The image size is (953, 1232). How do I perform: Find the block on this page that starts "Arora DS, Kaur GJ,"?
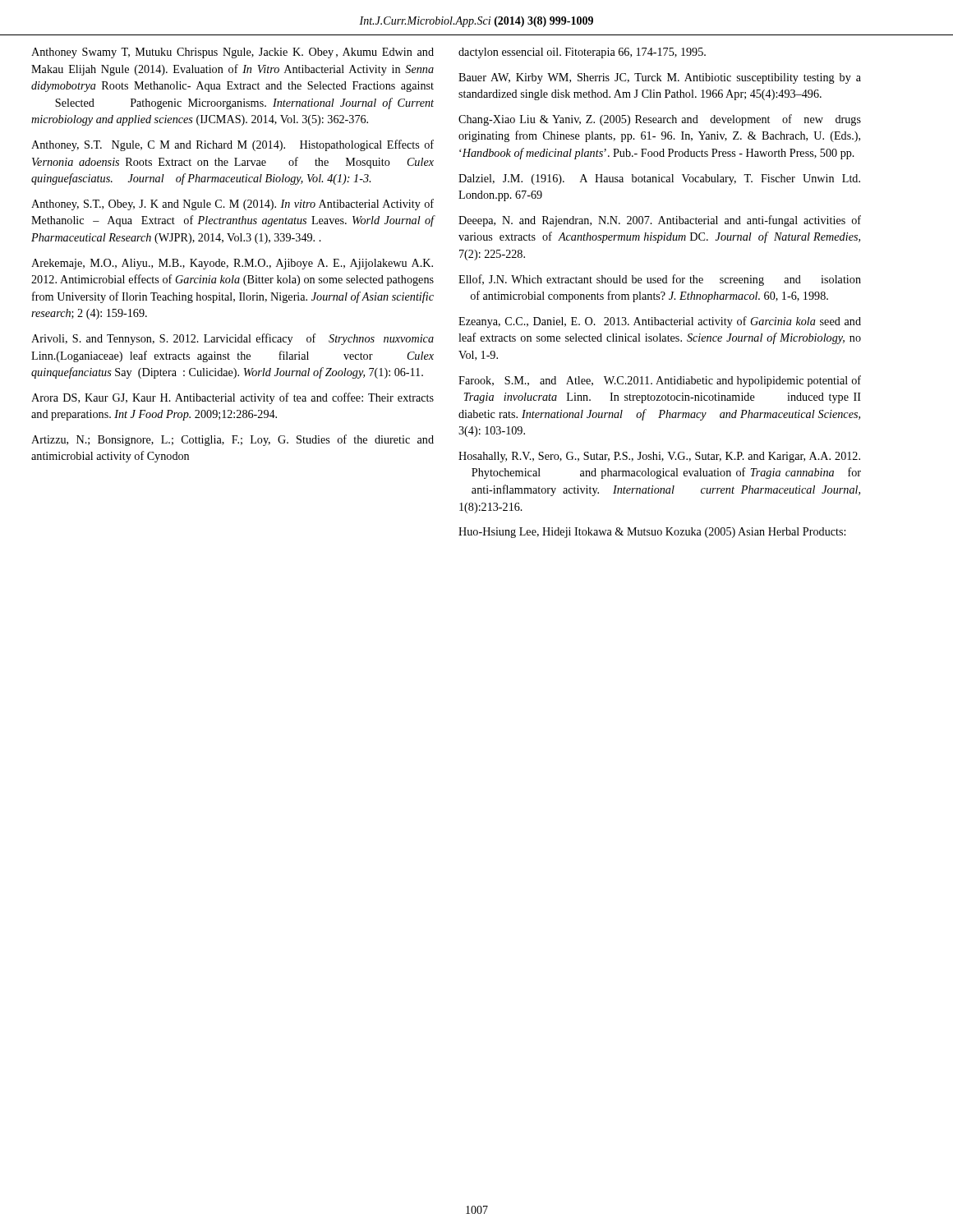[233, 406]
